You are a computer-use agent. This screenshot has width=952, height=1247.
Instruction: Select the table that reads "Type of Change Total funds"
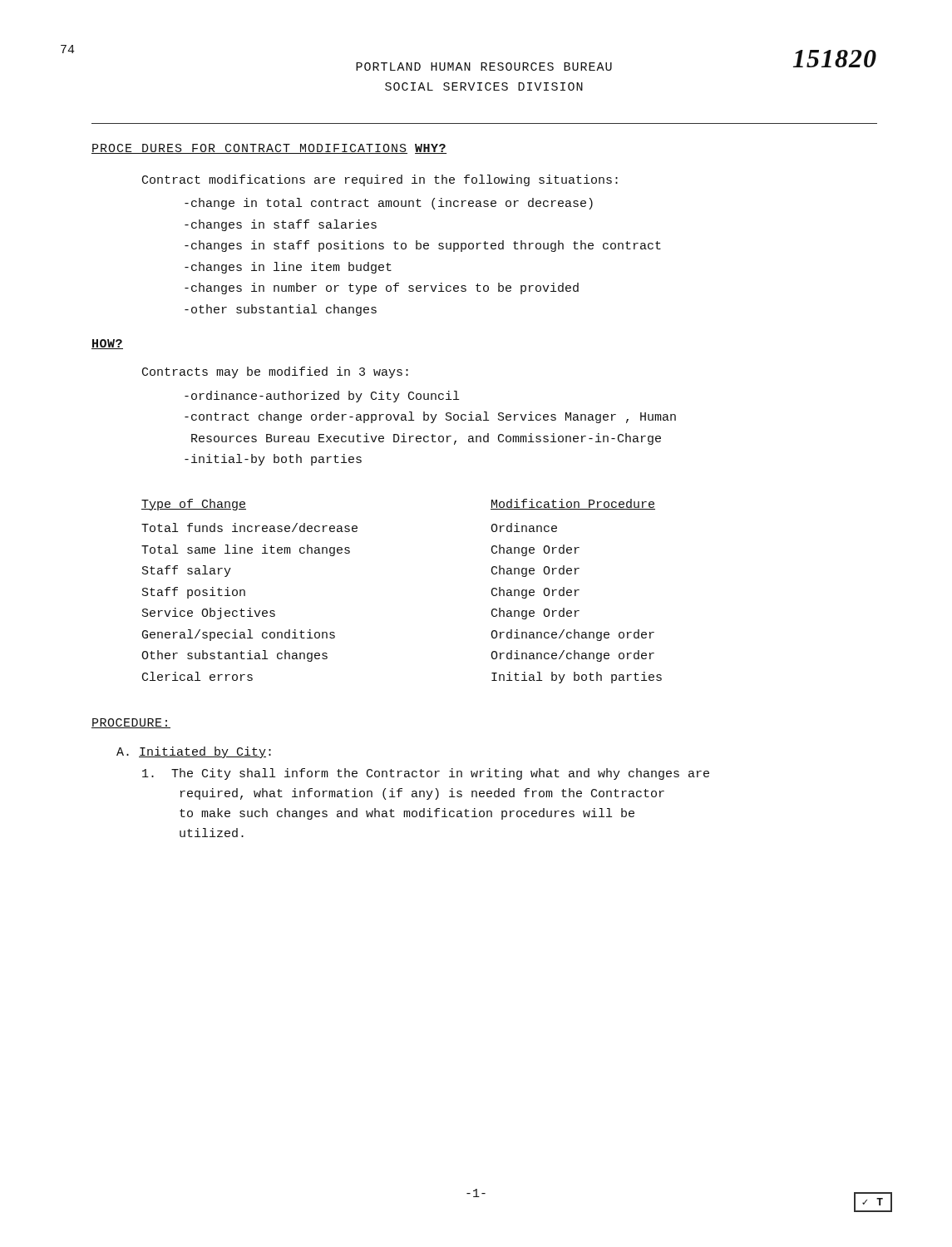[484, 591]
